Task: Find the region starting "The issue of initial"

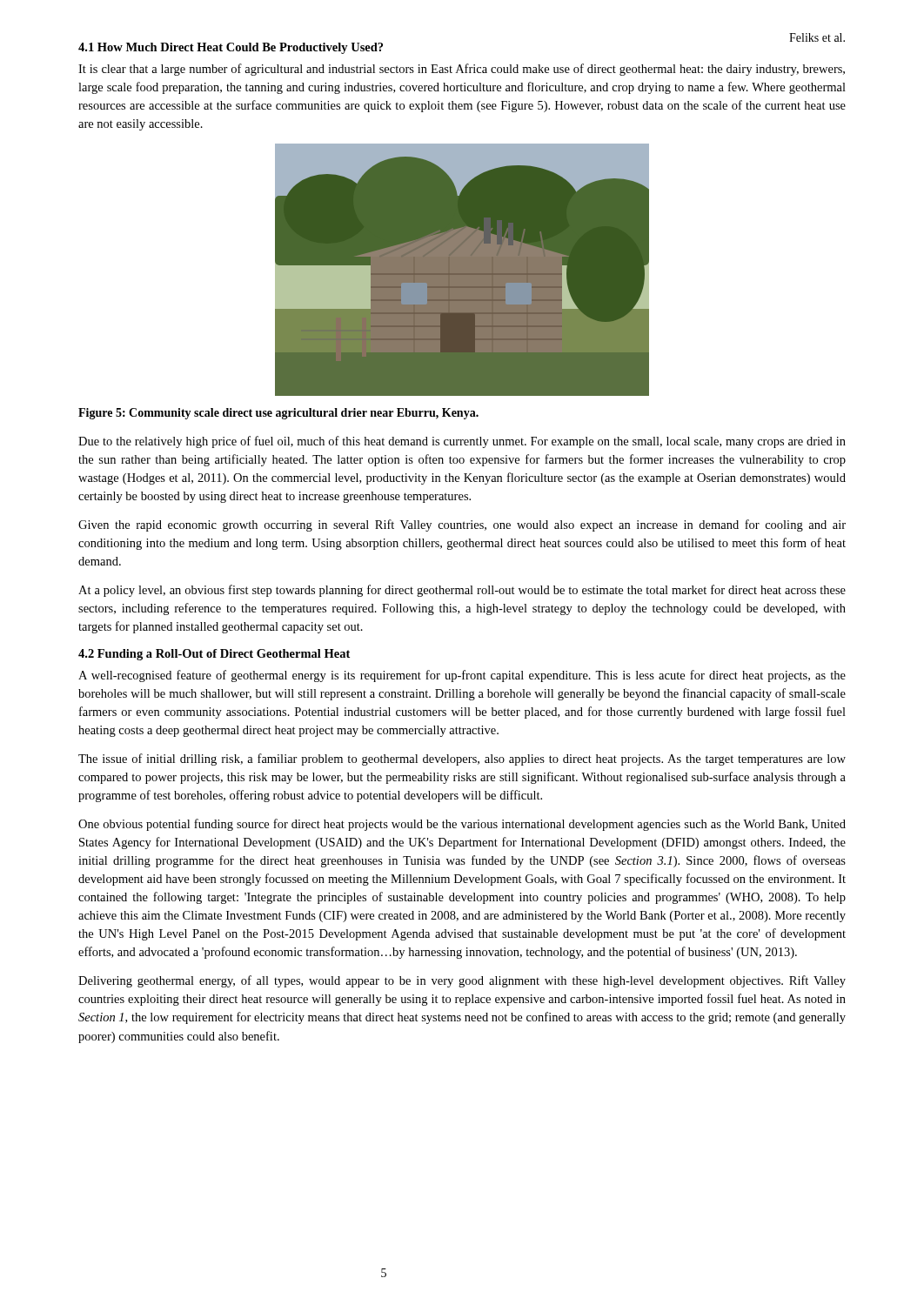Action: (462, 777)
